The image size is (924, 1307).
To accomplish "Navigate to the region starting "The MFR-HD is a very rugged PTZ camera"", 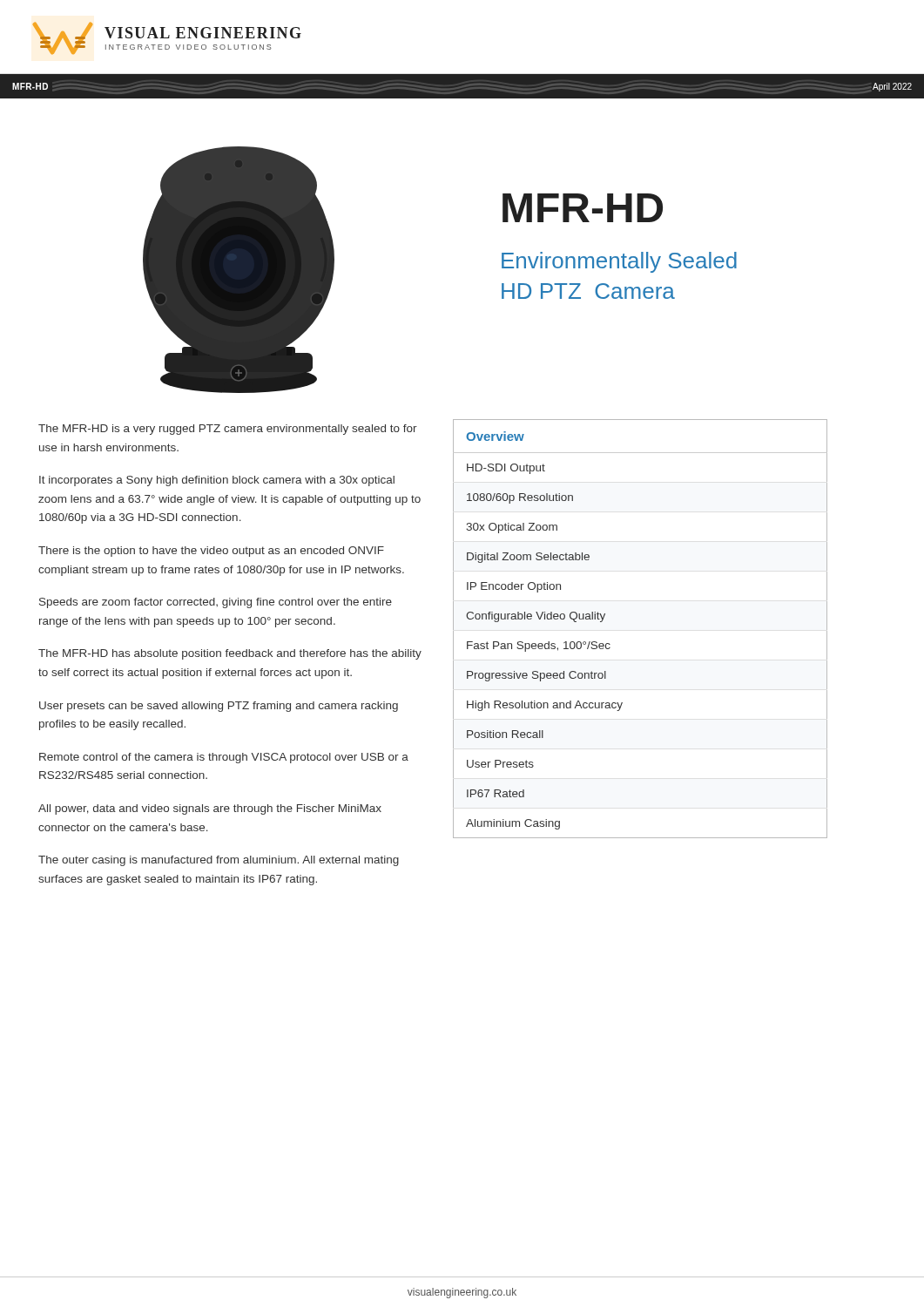I will [230, 438].
